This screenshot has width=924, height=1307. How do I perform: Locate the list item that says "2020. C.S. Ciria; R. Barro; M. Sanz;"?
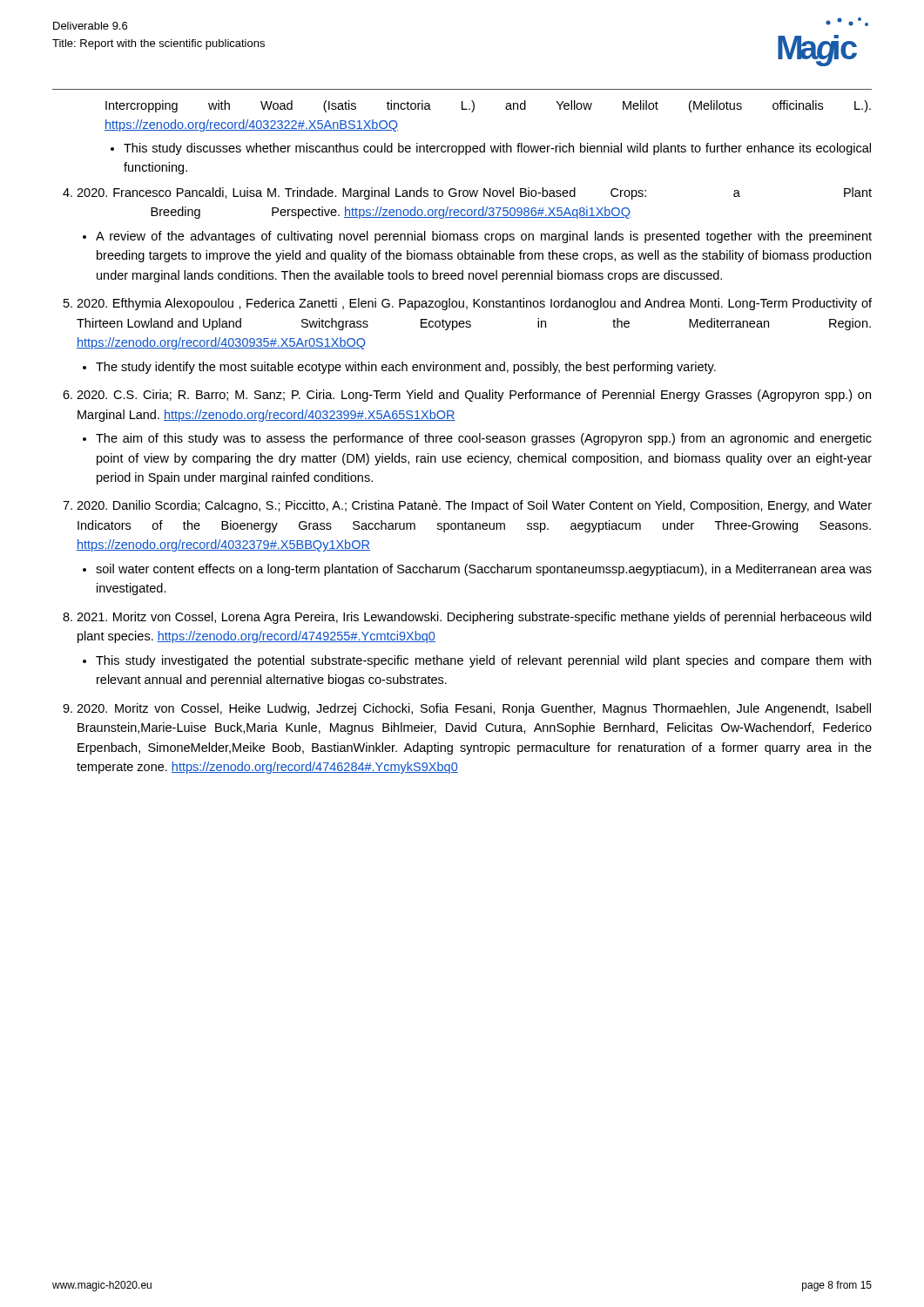(x=474, y=438)
